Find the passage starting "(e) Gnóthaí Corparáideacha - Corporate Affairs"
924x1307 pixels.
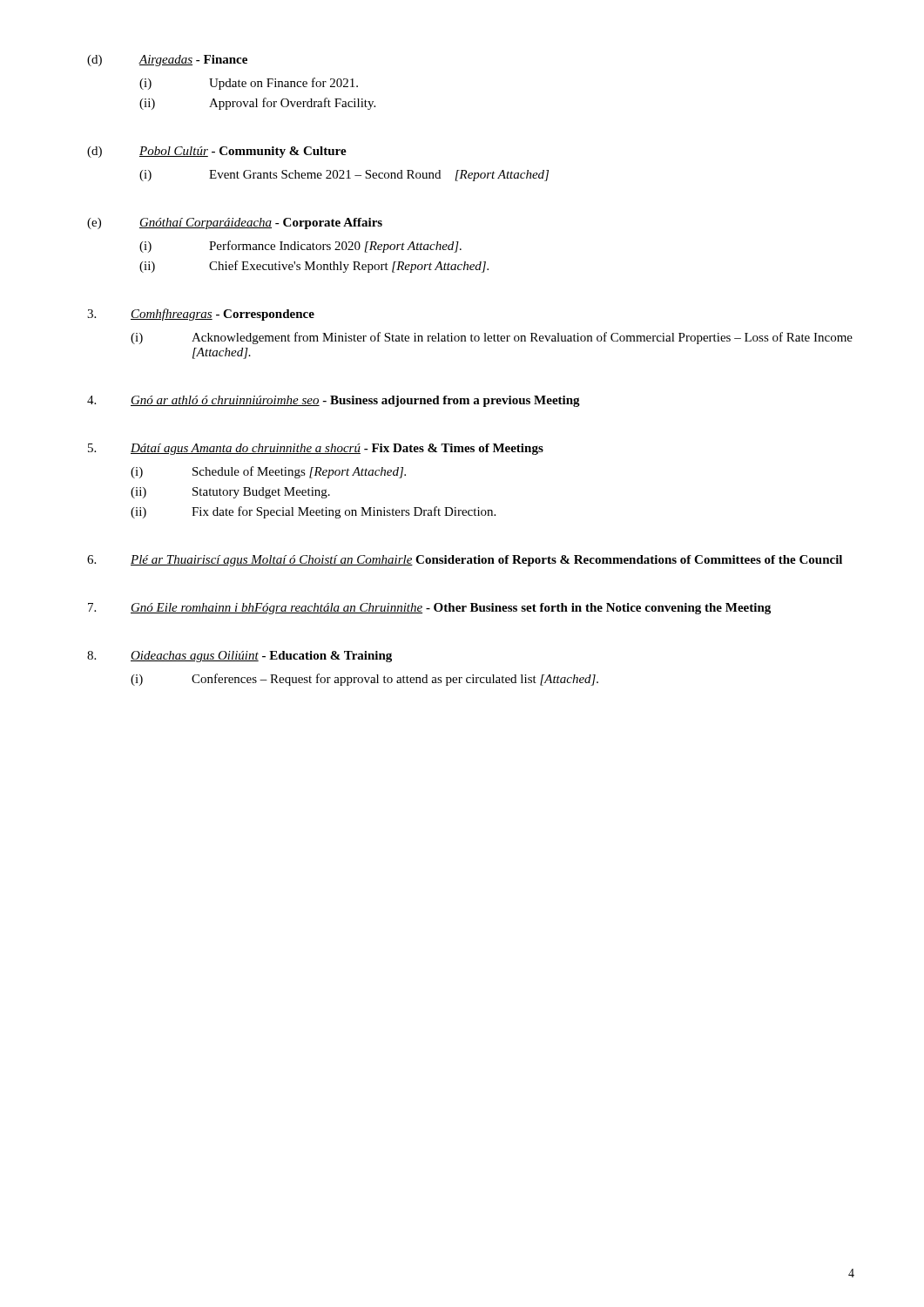(235, 223)
